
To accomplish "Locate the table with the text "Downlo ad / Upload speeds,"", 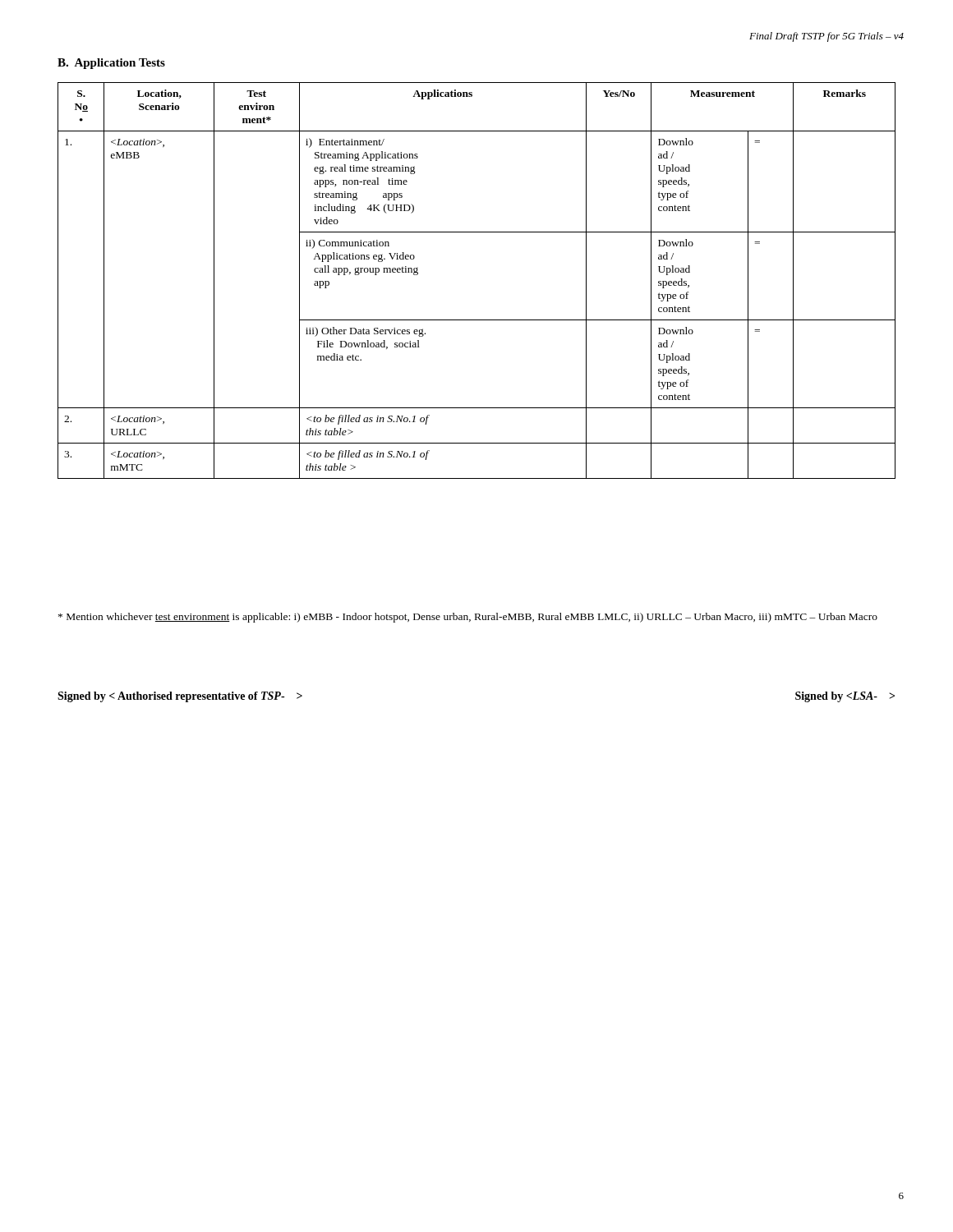I will click(476, 281).
